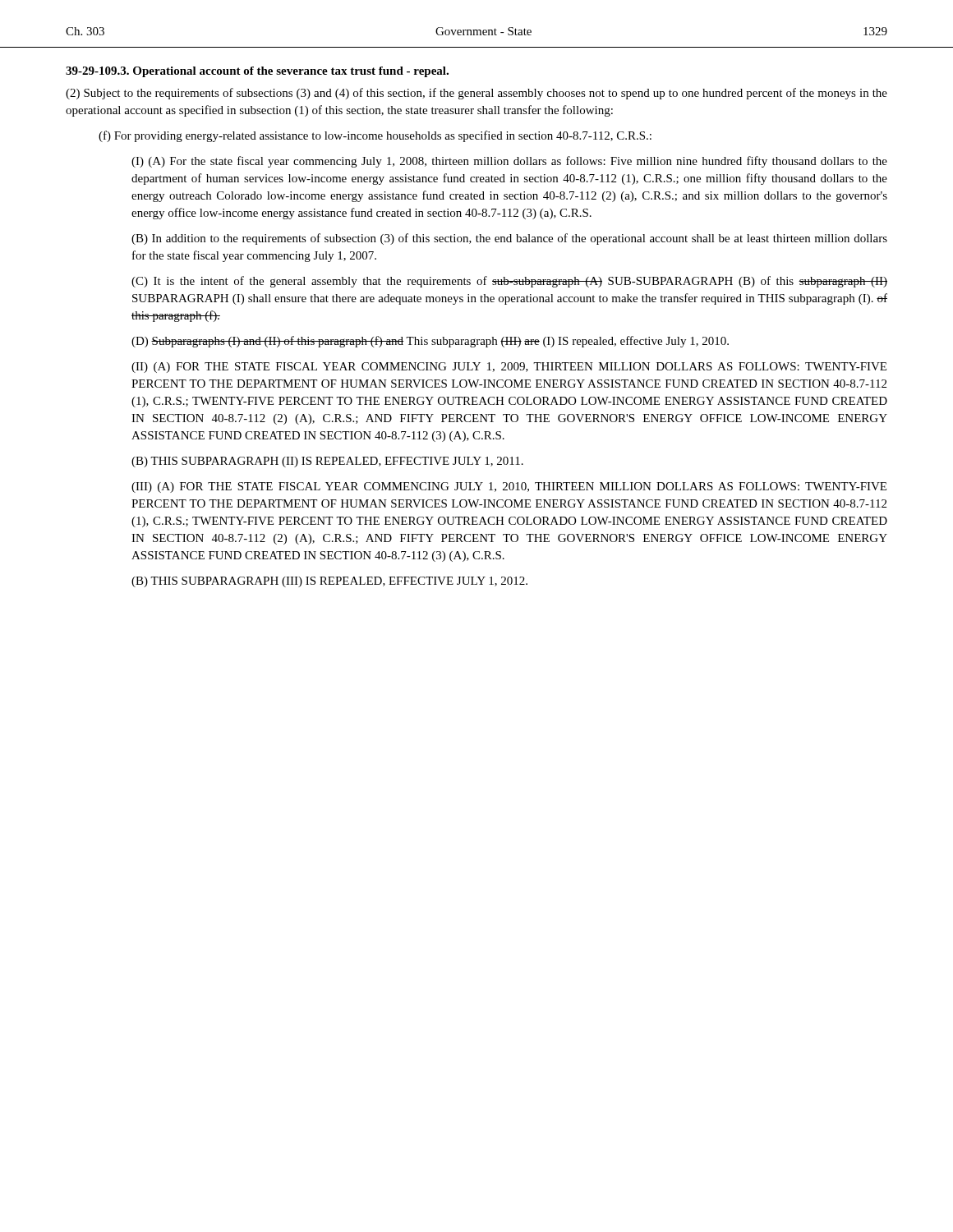This screenshot has width=953, height=1232.
Task: Click on the section header with the text "39-29-109.3. Operational account of"
Action: [x=257, y=72]
